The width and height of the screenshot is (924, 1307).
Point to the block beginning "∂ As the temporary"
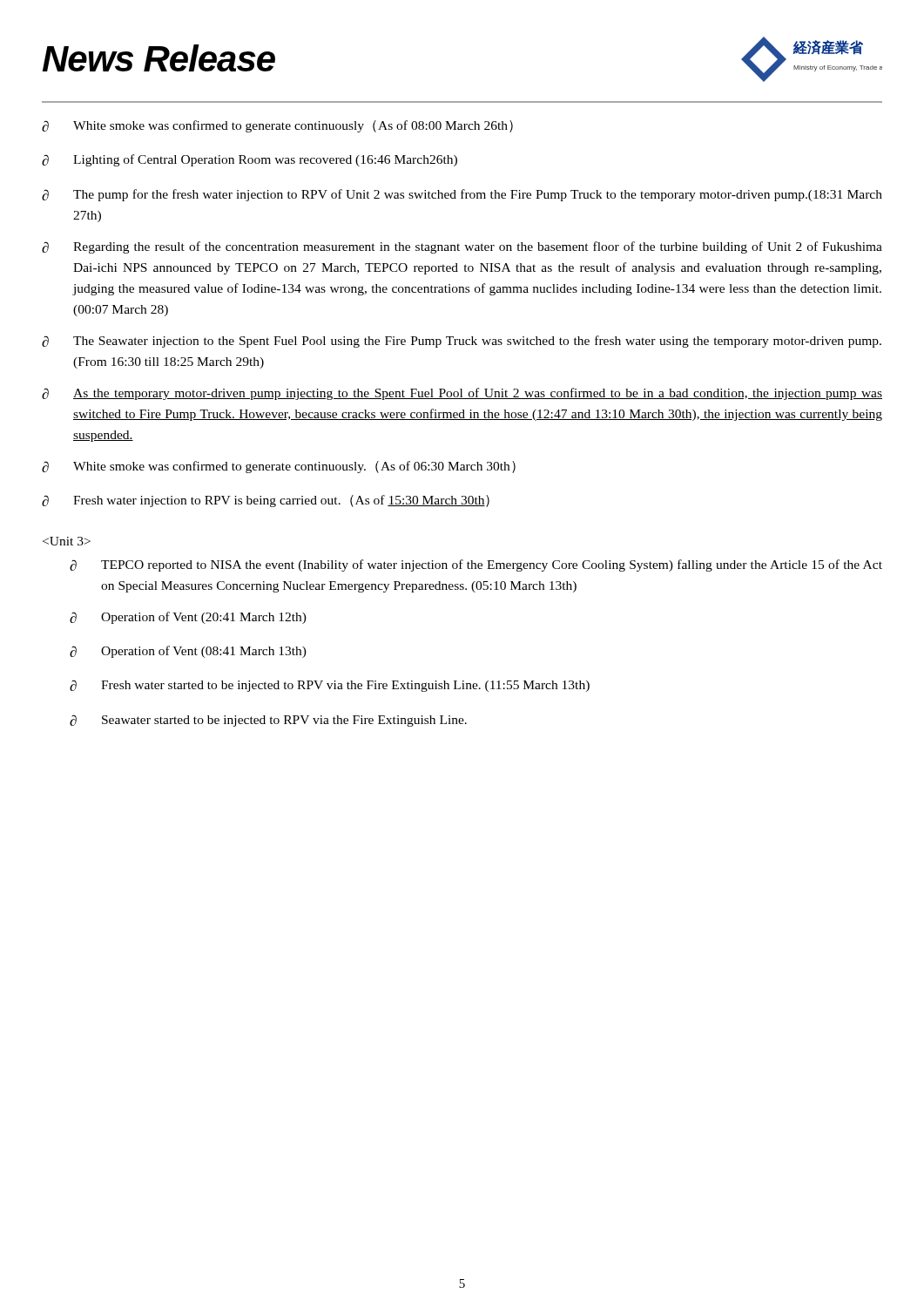[462, 414]
